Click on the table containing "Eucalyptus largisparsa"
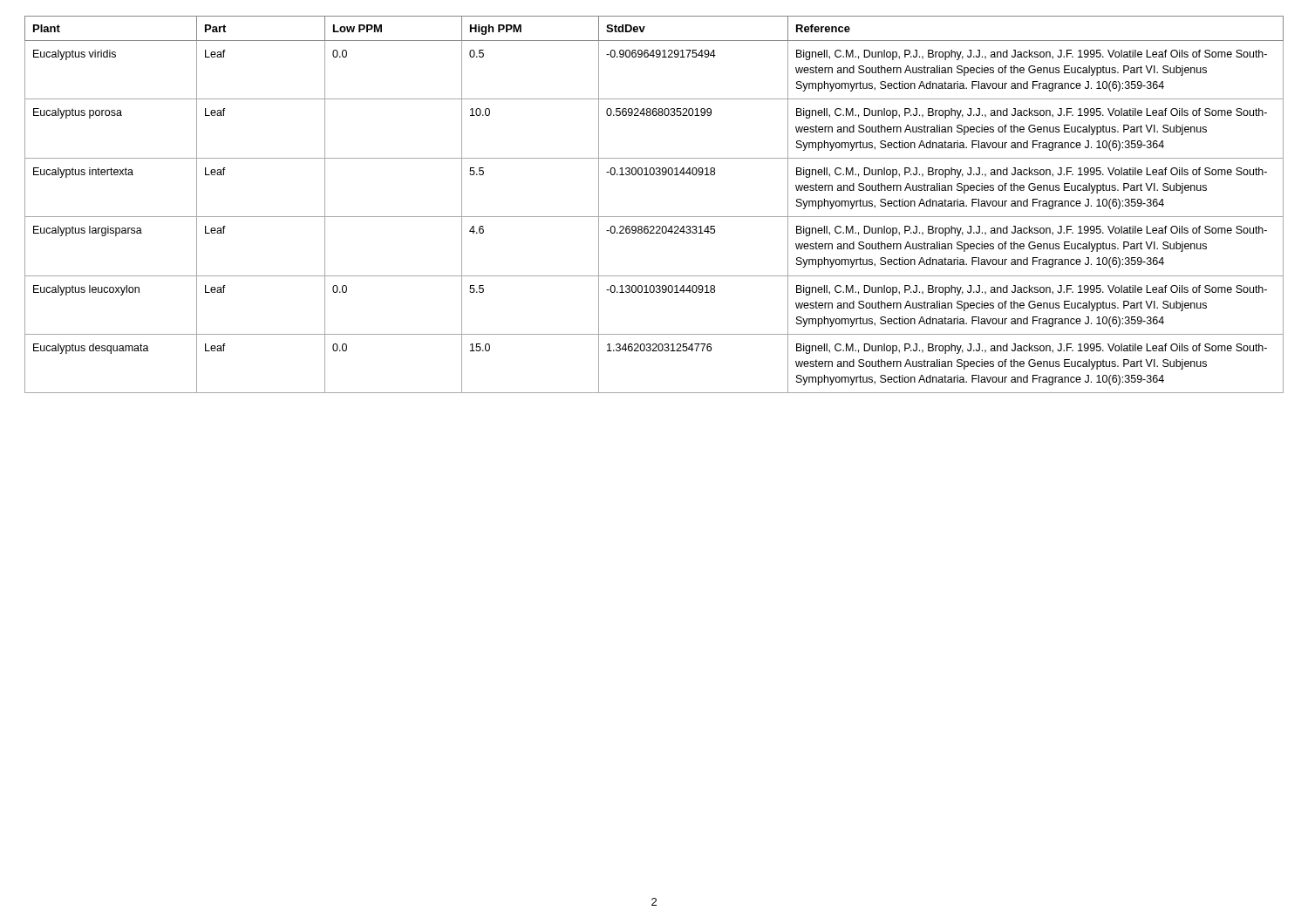The image size is (1308, 924). 654,205
